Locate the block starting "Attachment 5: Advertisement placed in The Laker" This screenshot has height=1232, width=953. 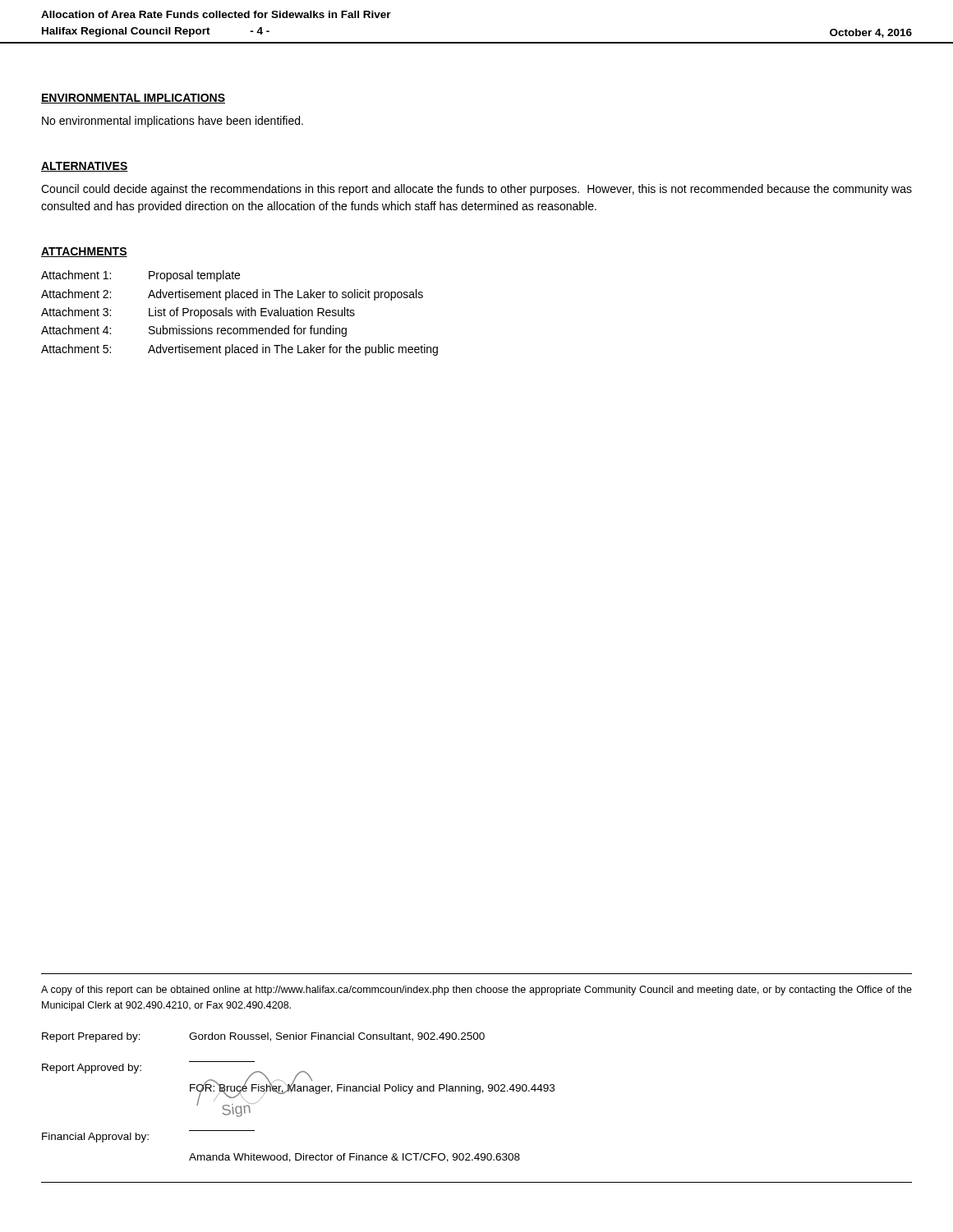[239, 350]
